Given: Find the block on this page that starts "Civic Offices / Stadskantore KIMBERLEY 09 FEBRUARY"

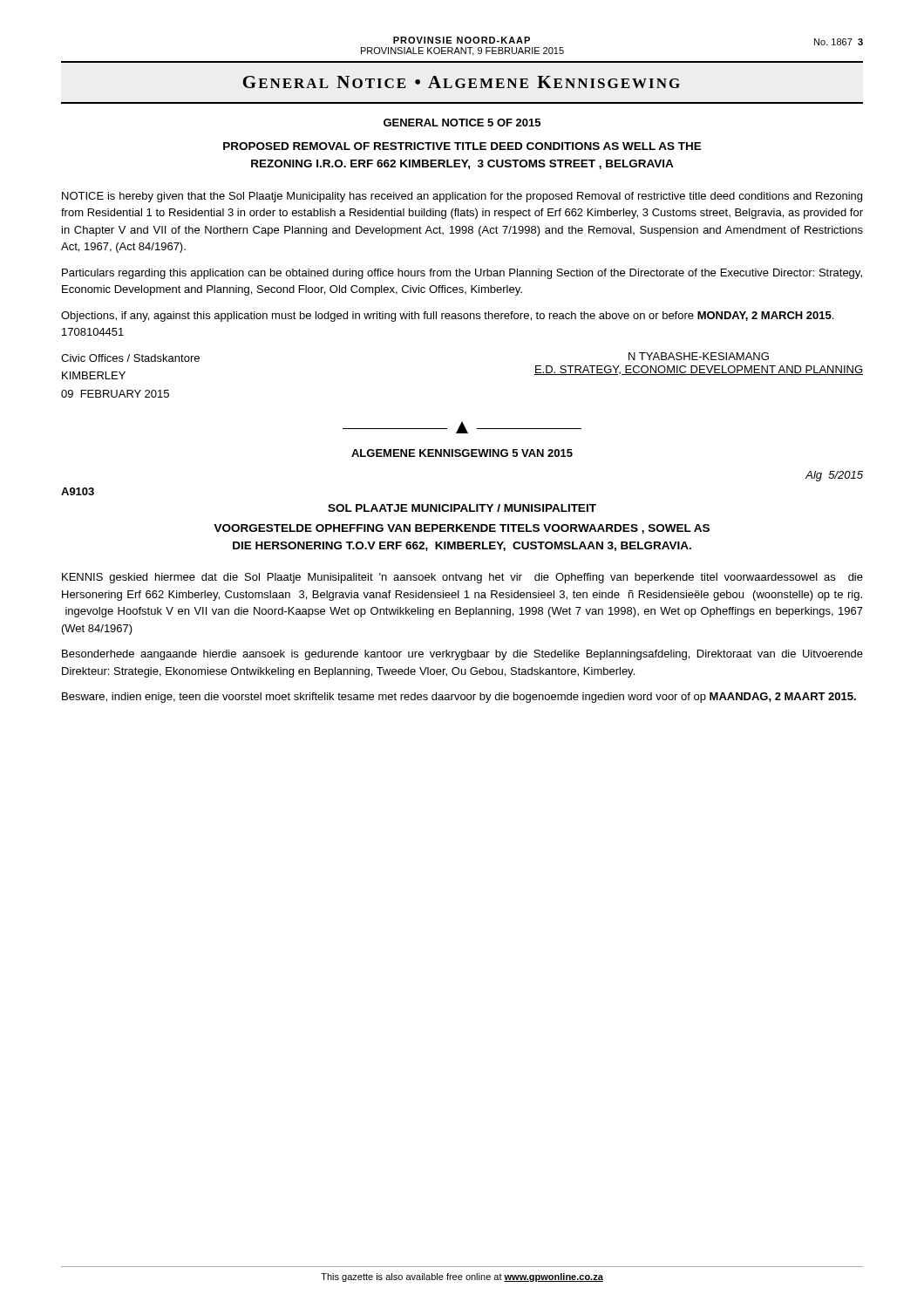Looking at the screenshot, I should [131, 376].
